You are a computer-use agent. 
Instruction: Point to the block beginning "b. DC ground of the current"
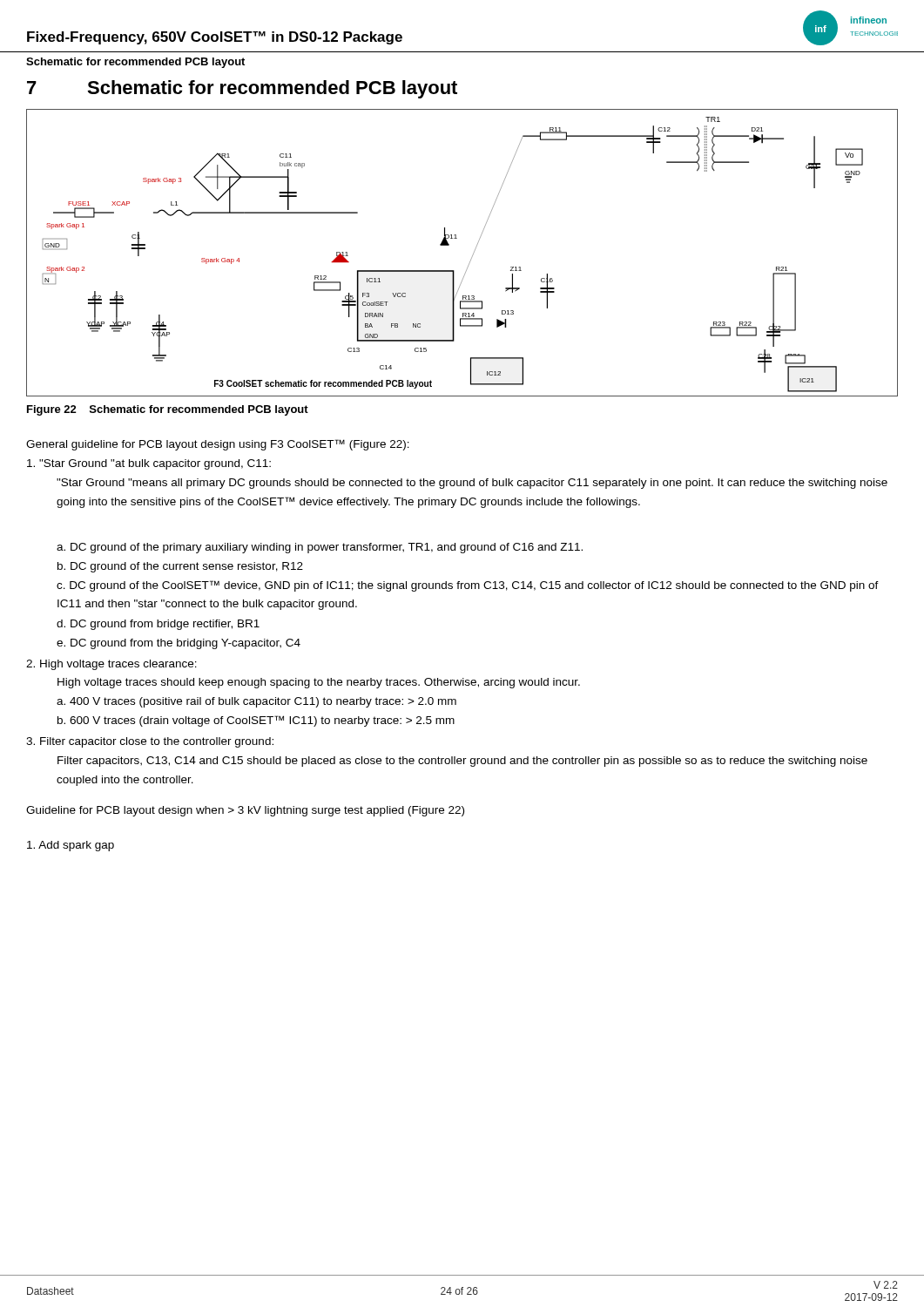(180, 566)
